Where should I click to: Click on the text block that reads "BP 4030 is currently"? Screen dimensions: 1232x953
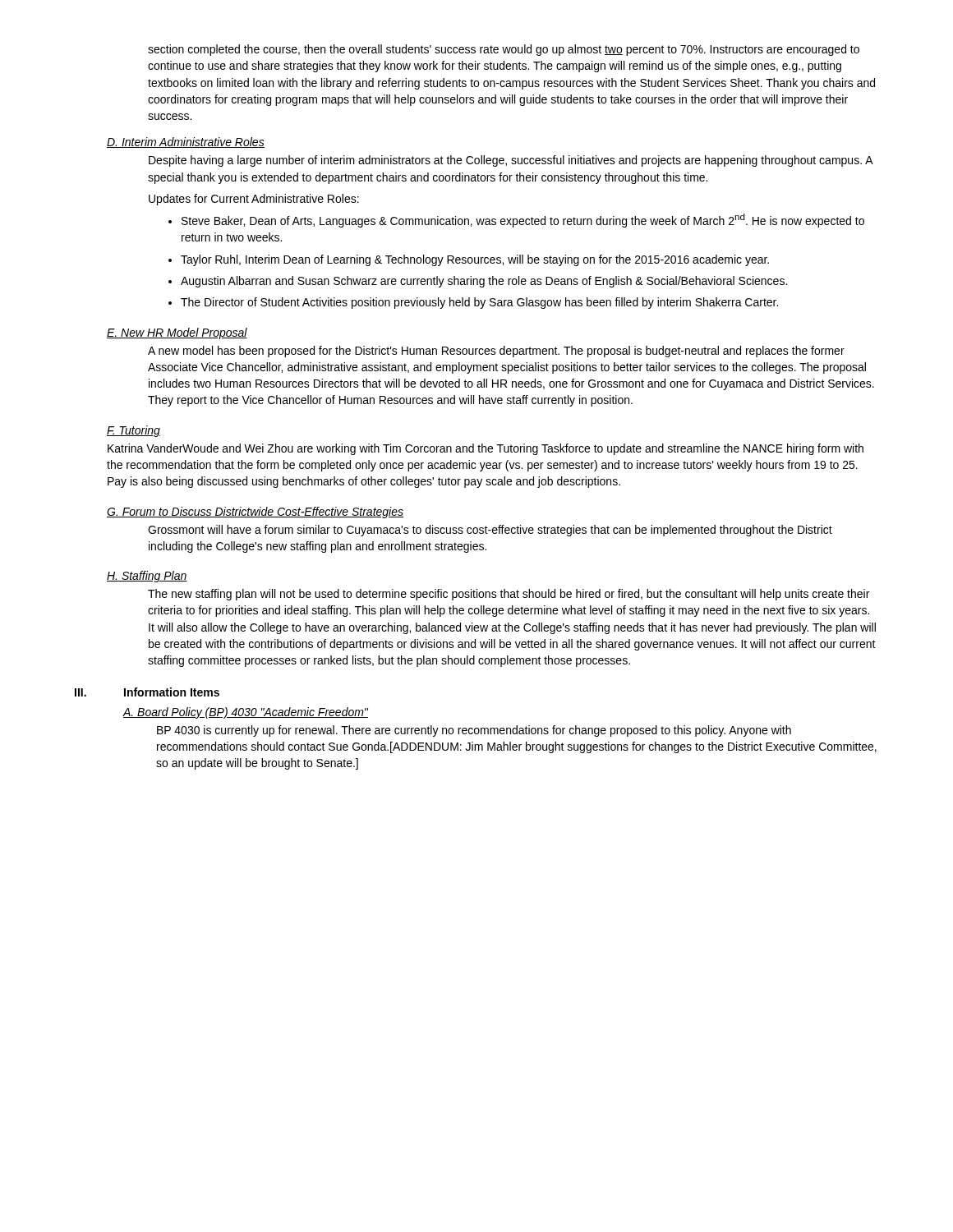(x=517, y=747)
